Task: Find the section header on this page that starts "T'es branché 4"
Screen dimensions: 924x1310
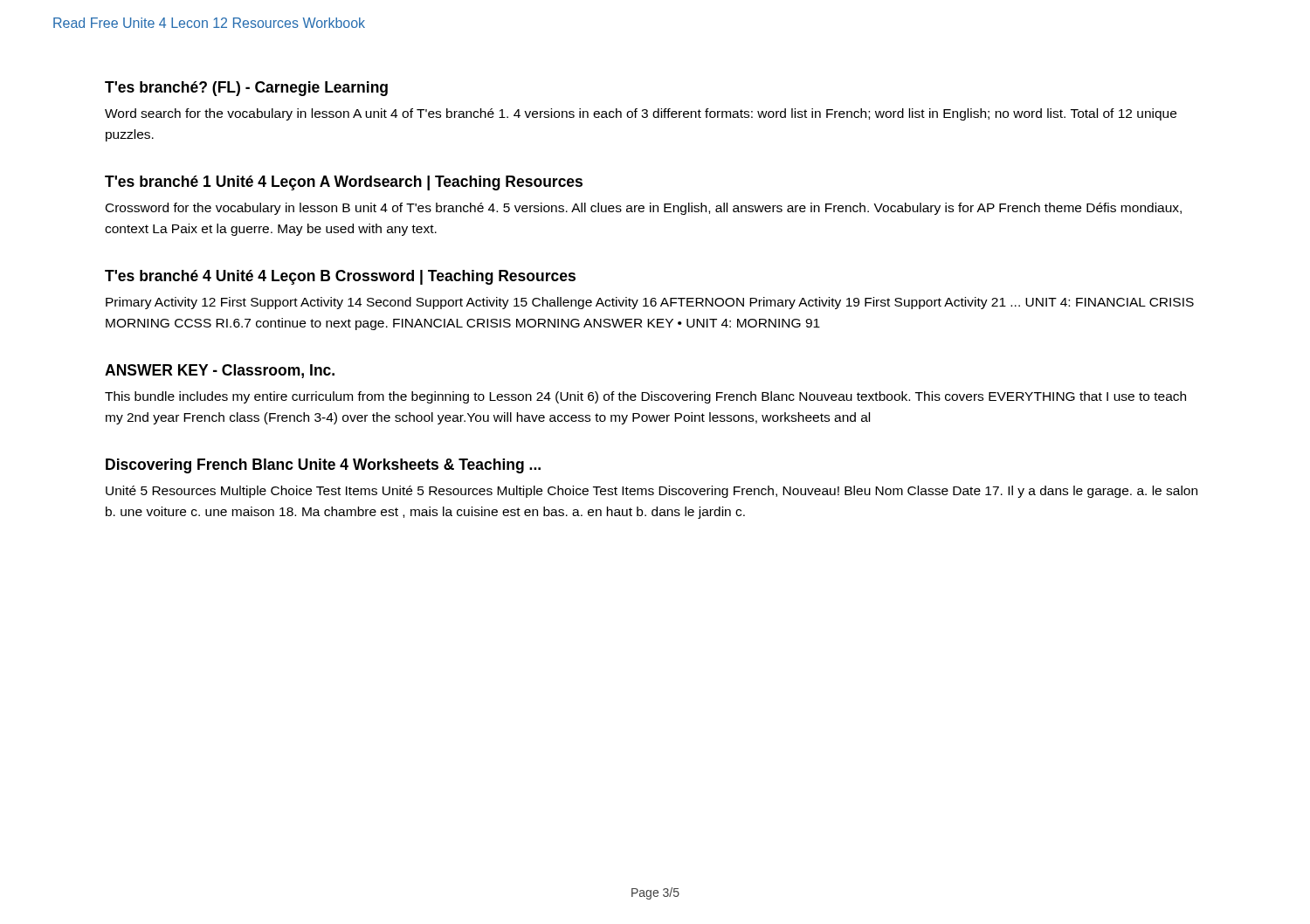Action: pos(340,276)
